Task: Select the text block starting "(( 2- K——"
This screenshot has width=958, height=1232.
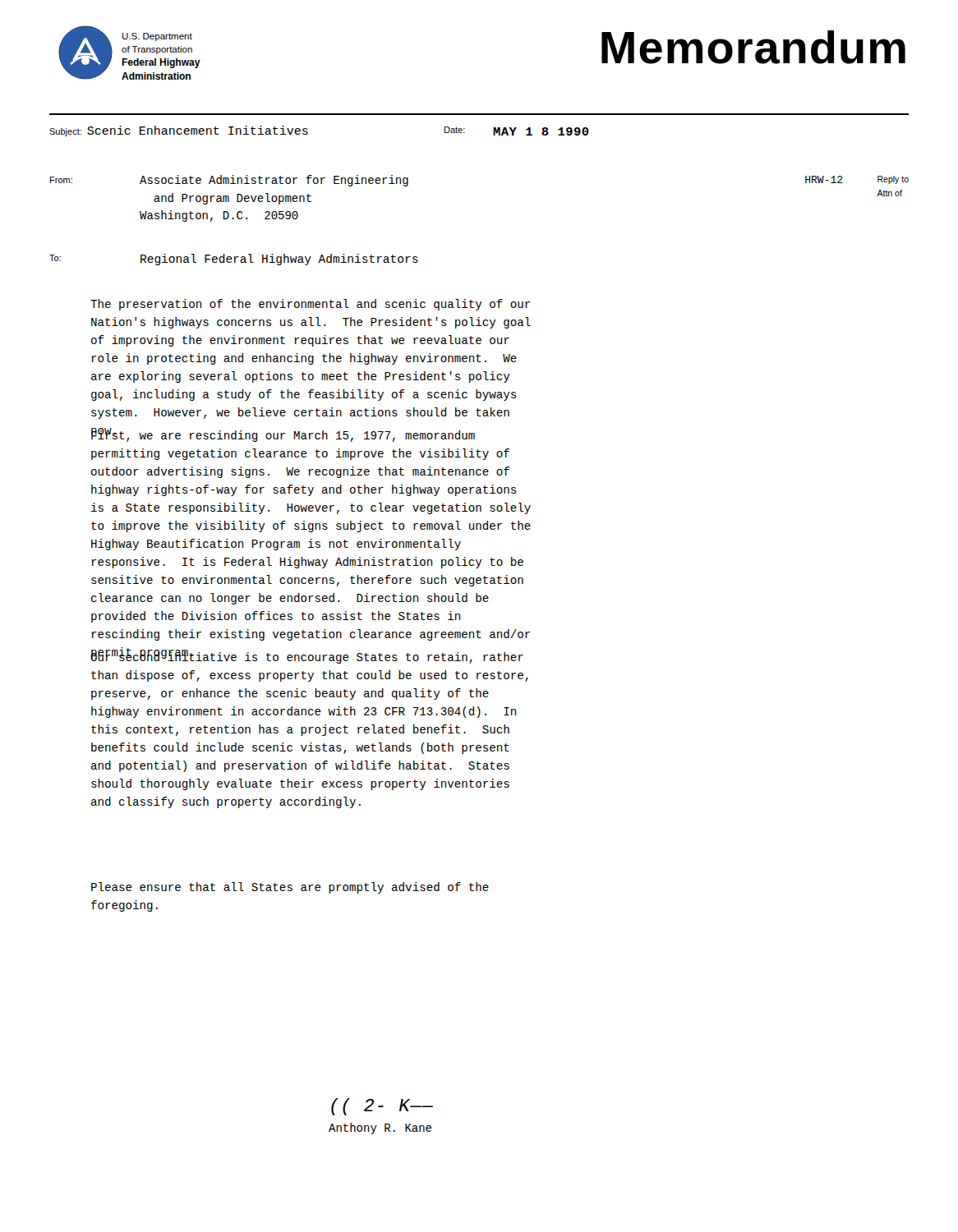Action: point(381,1116)
